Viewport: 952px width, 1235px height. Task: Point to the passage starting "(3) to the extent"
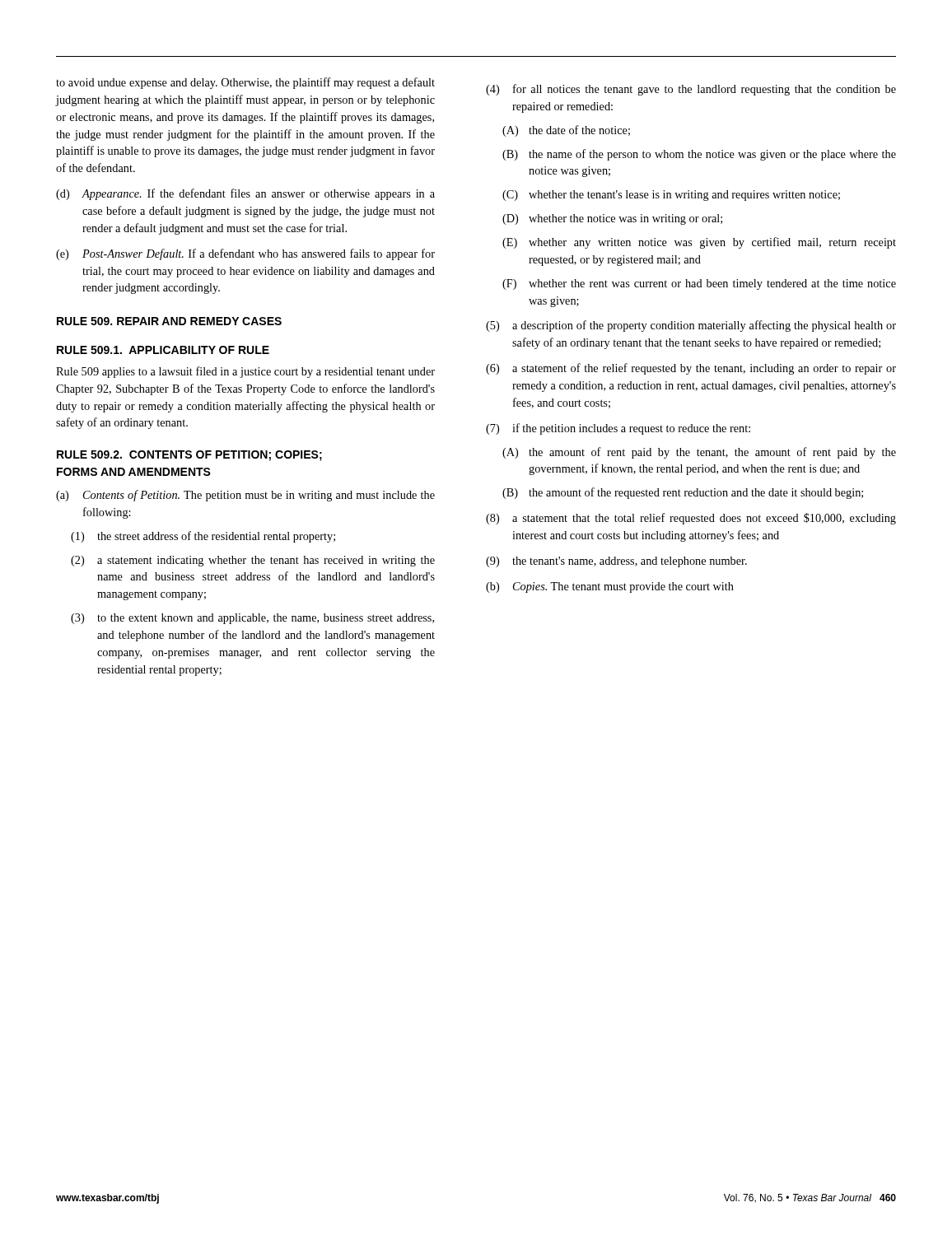253,644
